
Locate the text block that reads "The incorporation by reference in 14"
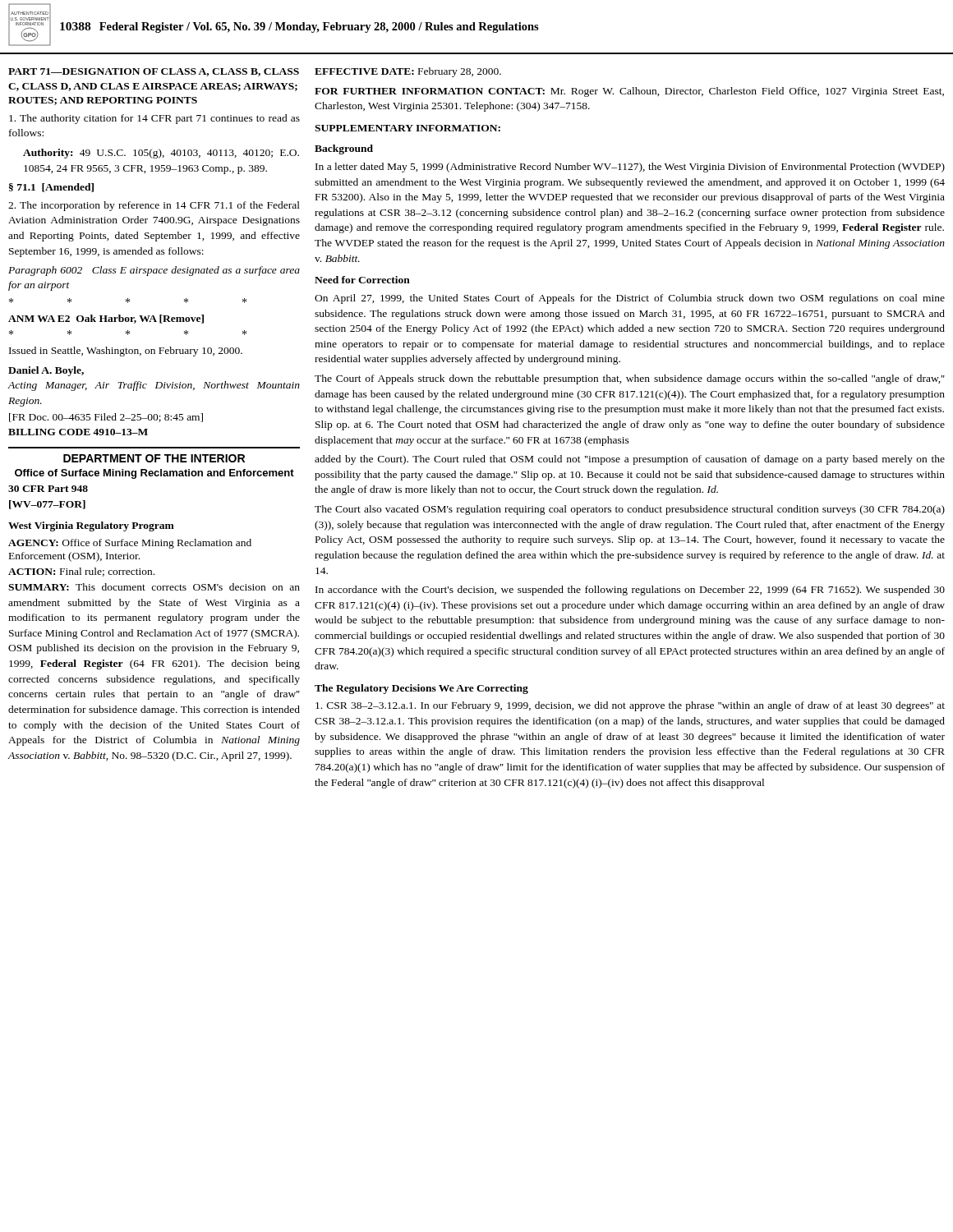(x=154, y=228)
